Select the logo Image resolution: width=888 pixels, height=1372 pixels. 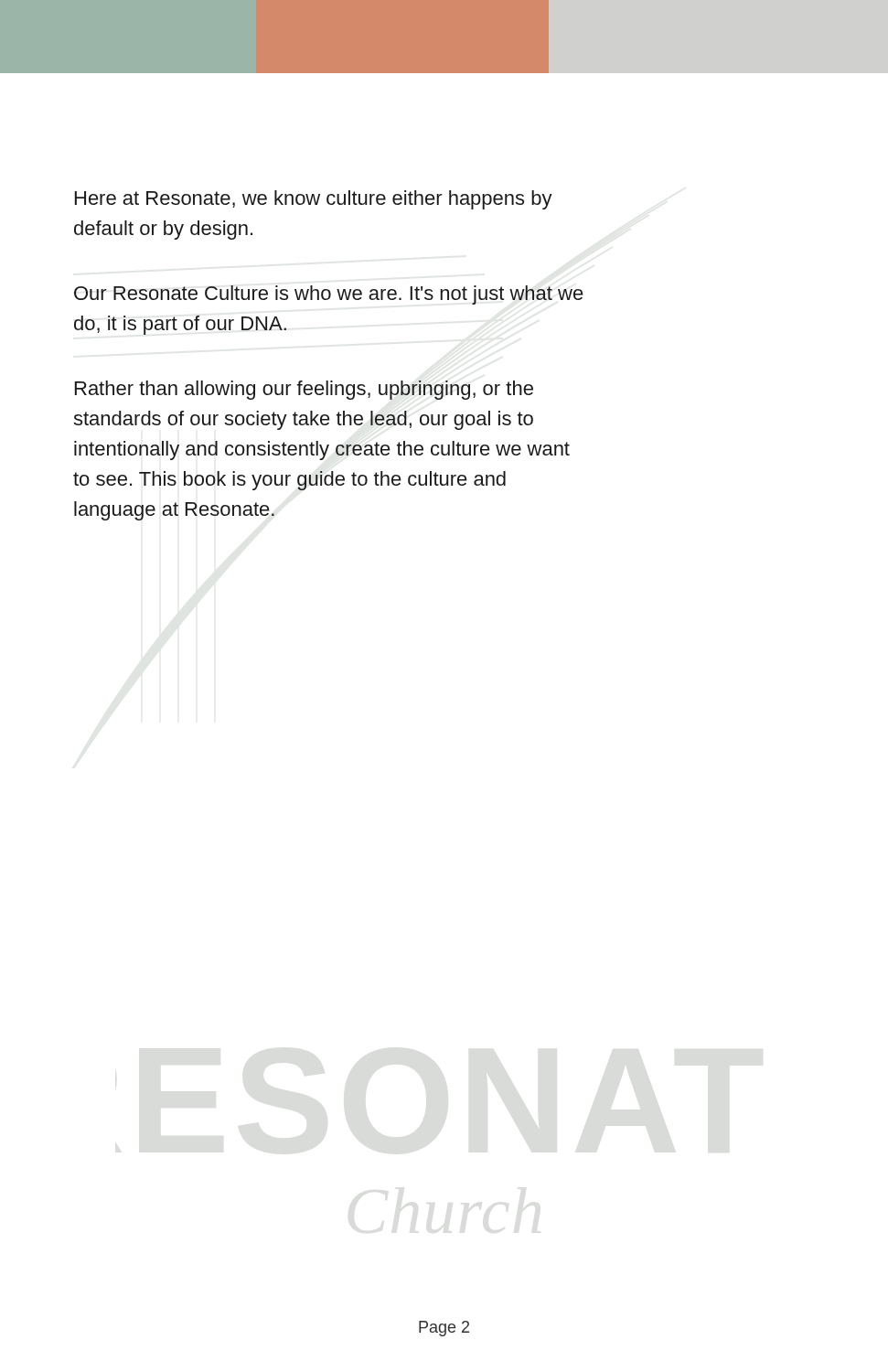click(444, 1125)
